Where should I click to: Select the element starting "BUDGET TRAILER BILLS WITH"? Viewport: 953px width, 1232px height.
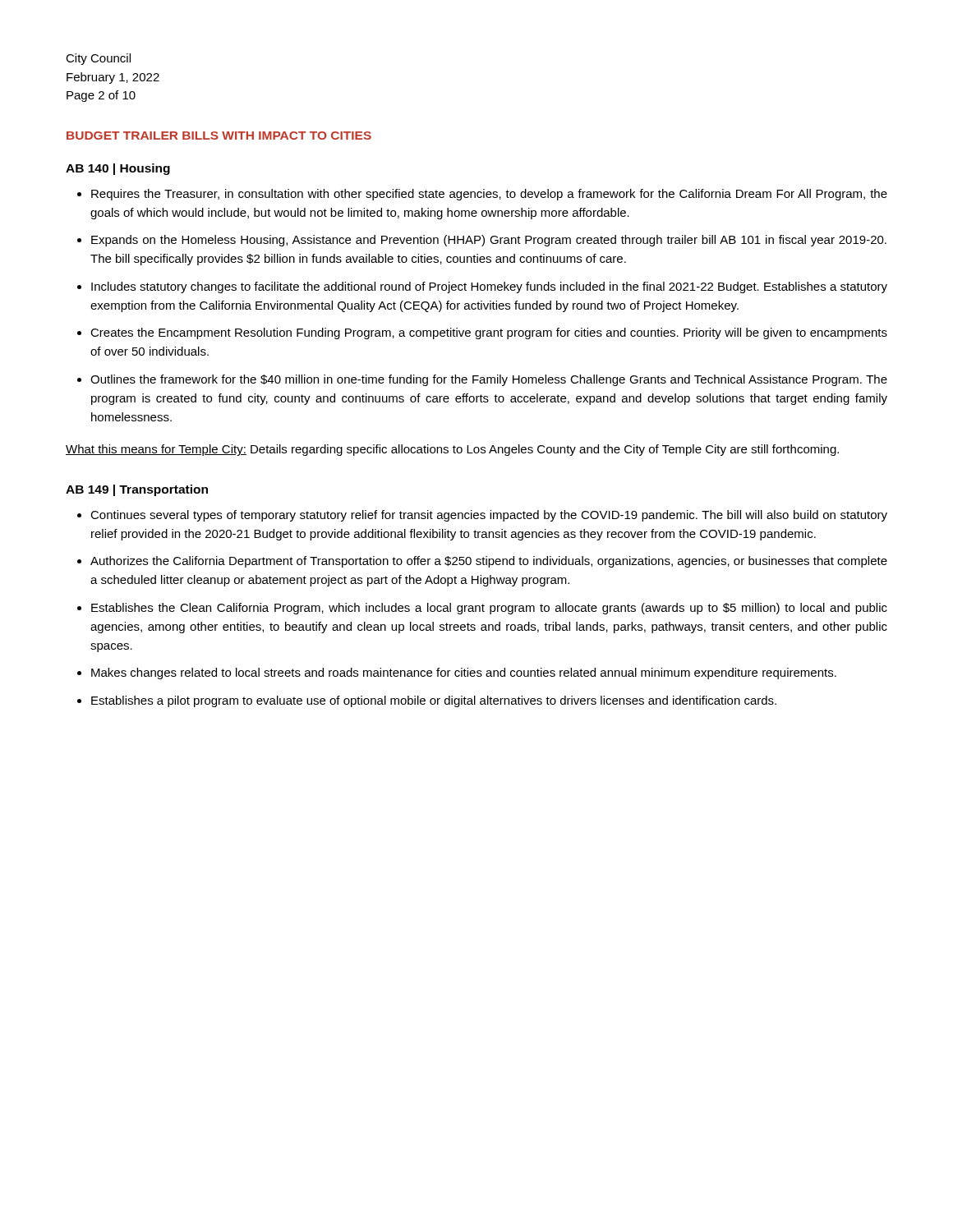[x=219, y=135]
